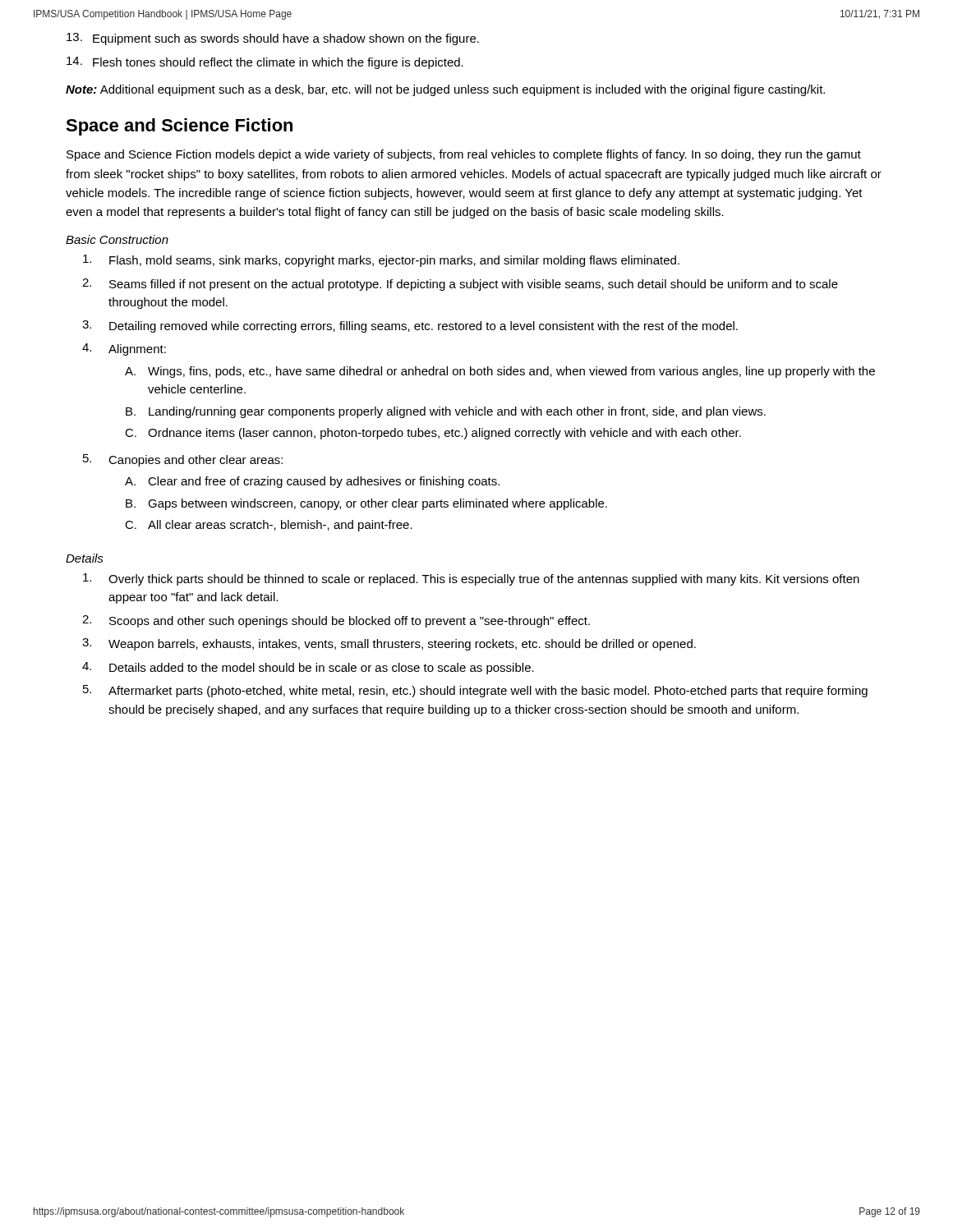Point to the block beginning "Flash, mold seams, sink"
Viewport: 953px width, 1232px height.
(x=485, y=261)
